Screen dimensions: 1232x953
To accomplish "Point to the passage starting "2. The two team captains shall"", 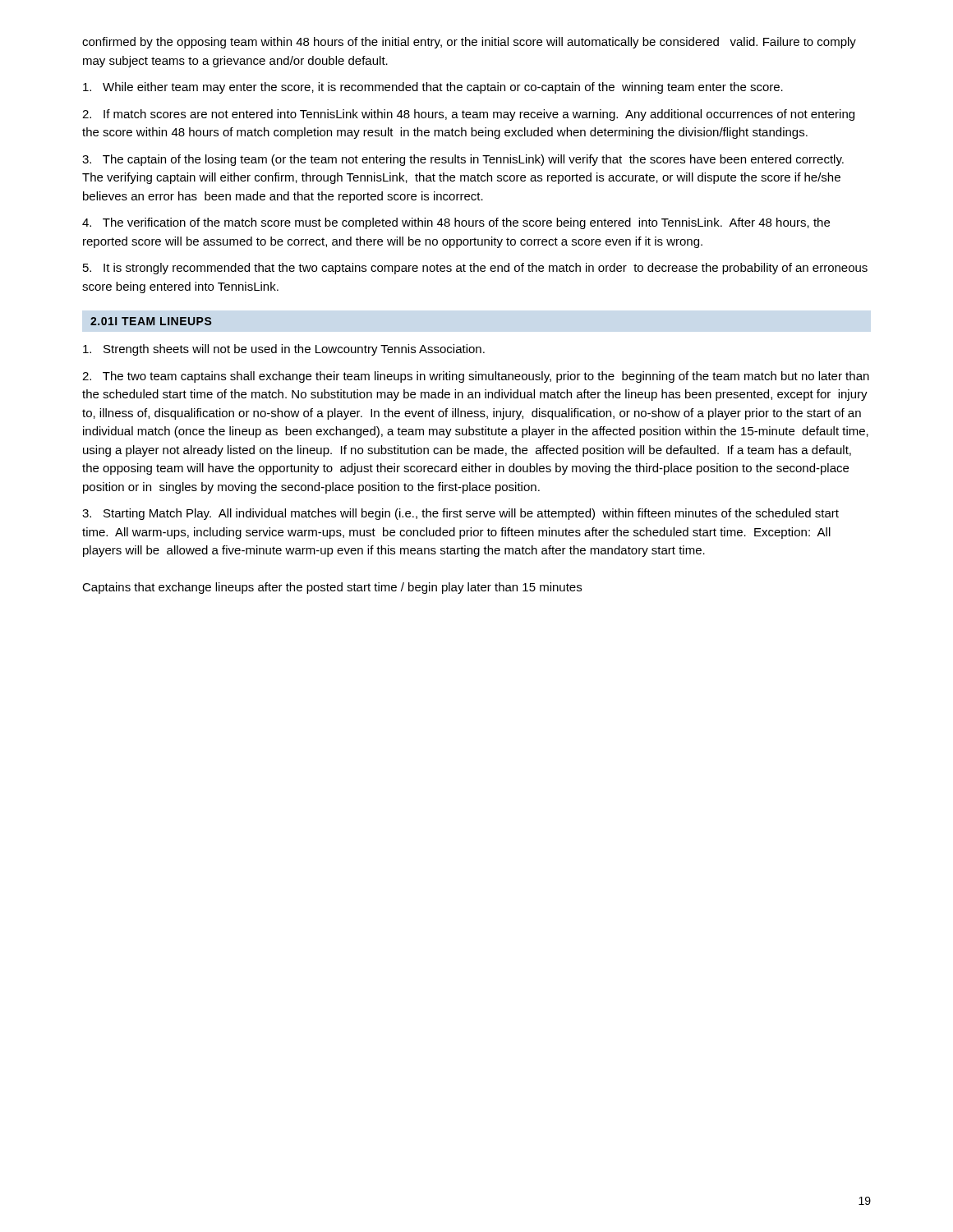I will [476, 431].
